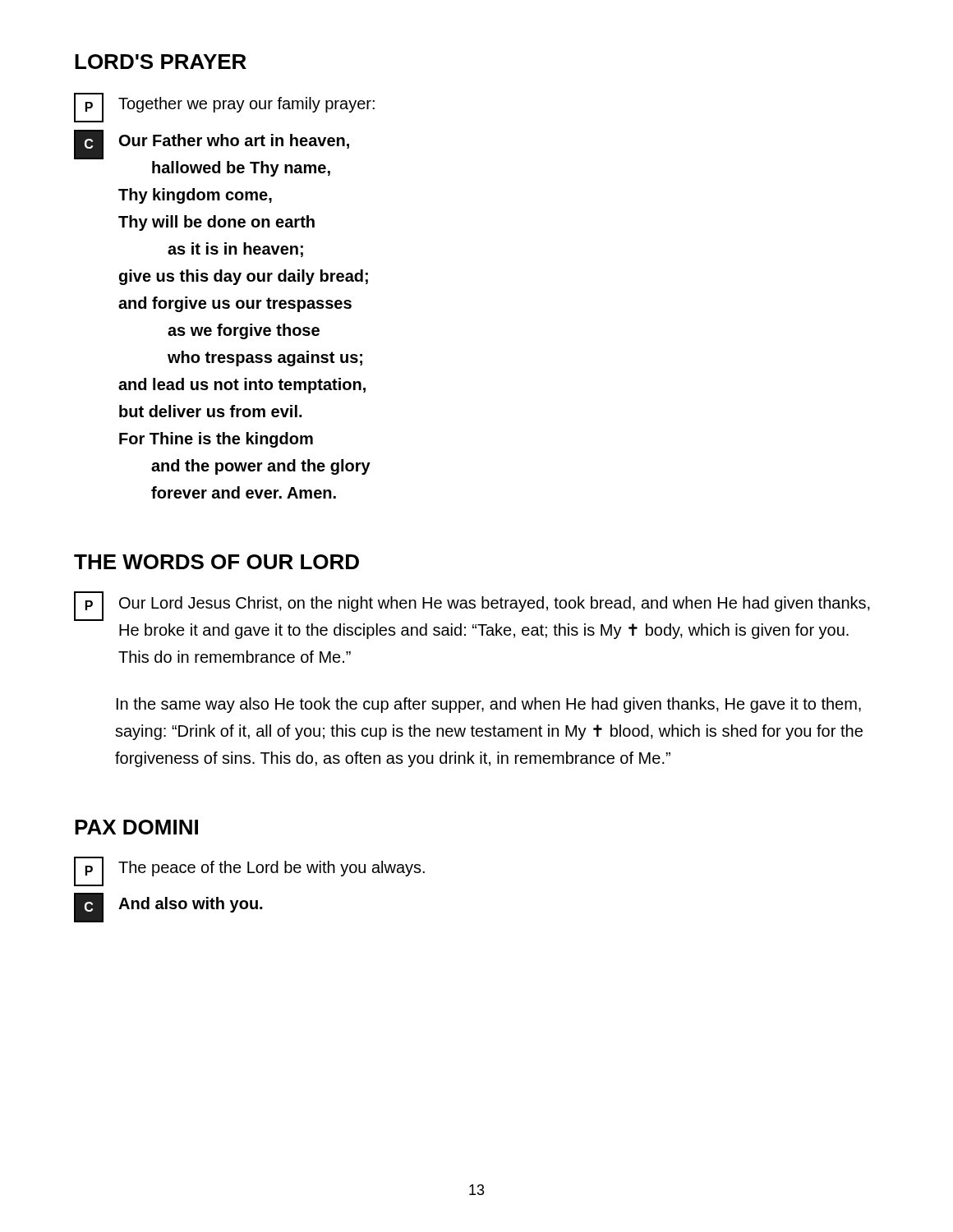Navigate to the passage starting "P The peace of the"
This screenshot has height=1232, width=953.
(249, 871)
